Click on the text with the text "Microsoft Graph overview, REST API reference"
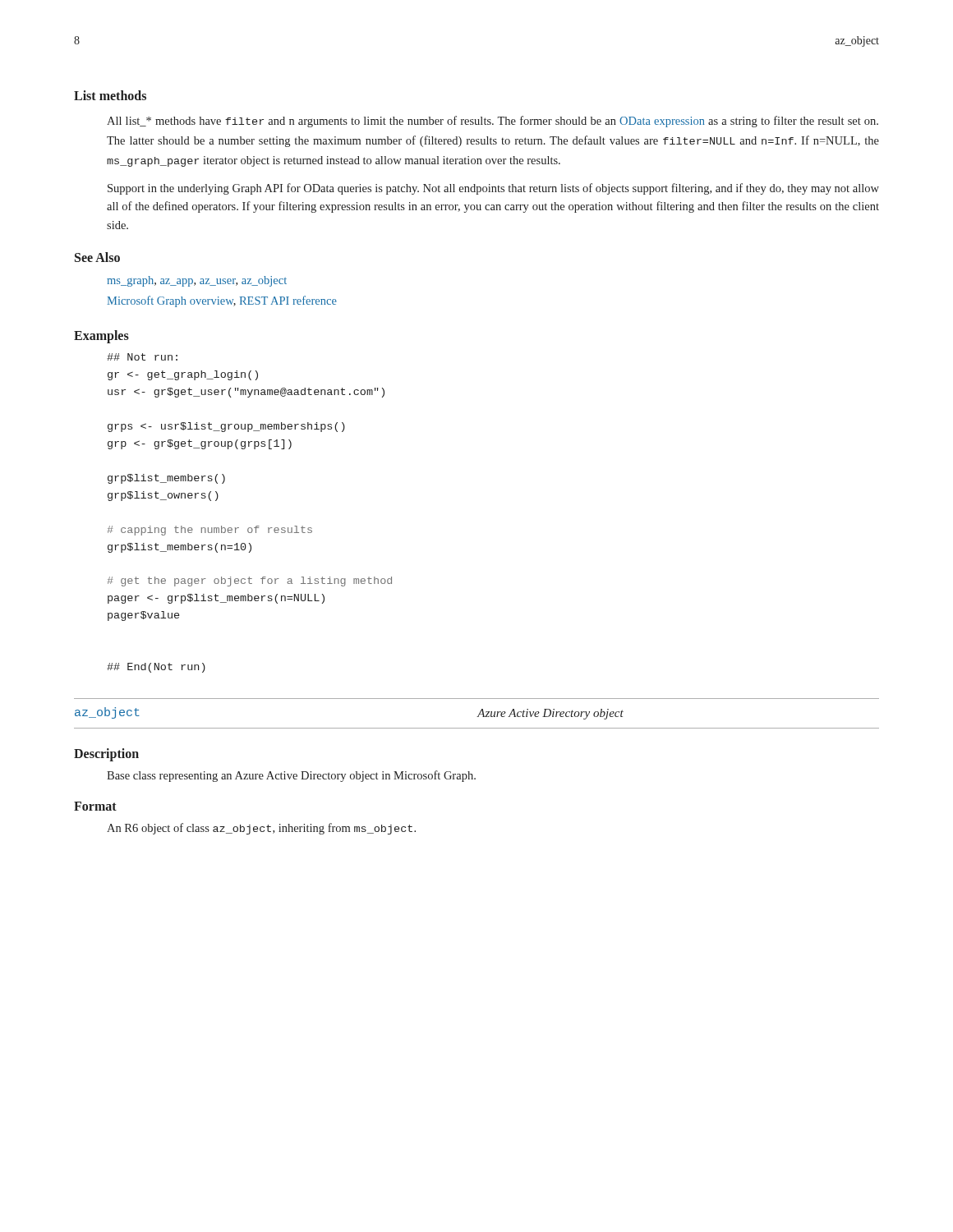Screen dimensions: 1232x953 click(222, 300)
